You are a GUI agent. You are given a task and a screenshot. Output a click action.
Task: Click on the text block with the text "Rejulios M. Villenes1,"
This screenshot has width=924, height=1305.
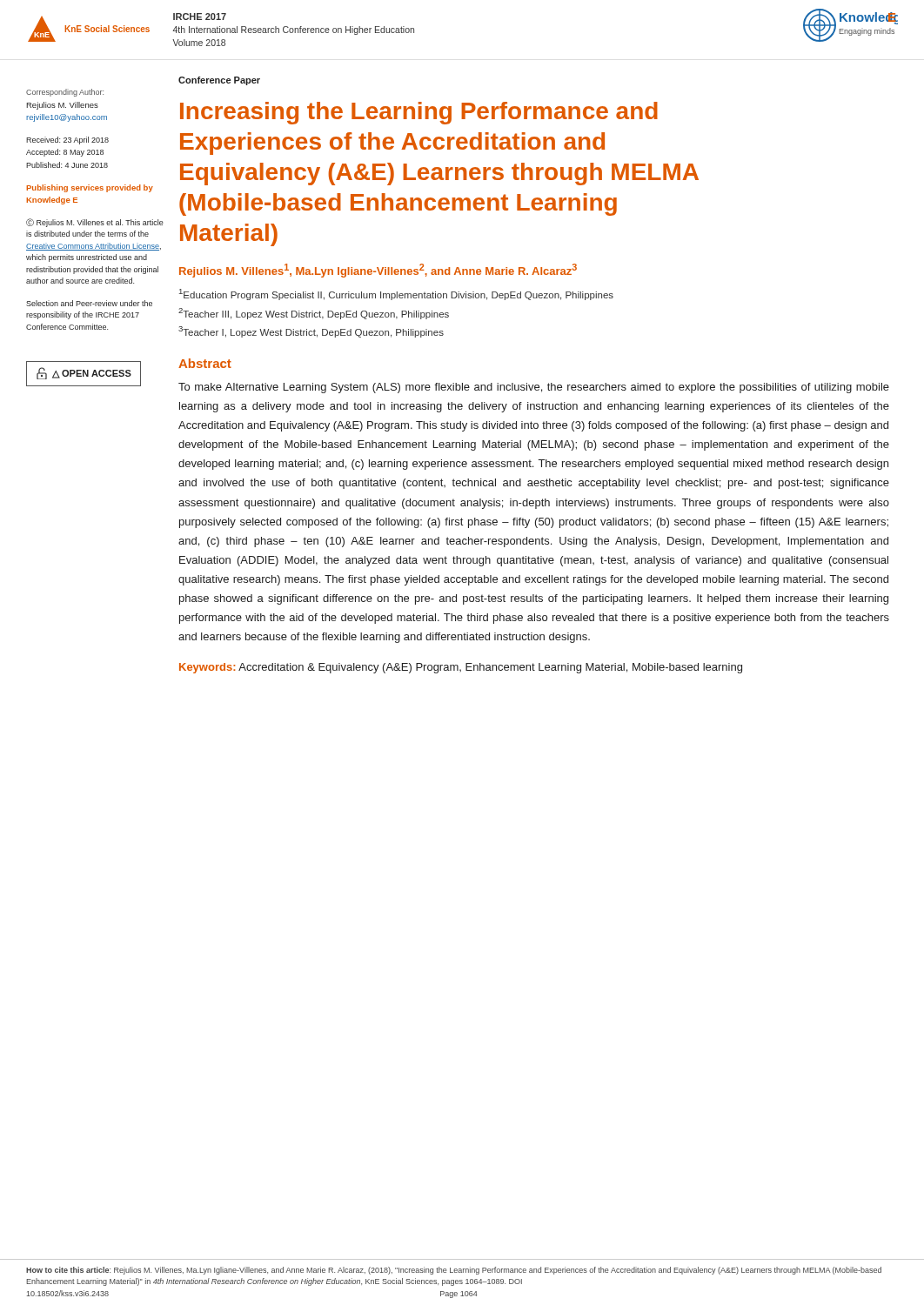pos(378,270)
